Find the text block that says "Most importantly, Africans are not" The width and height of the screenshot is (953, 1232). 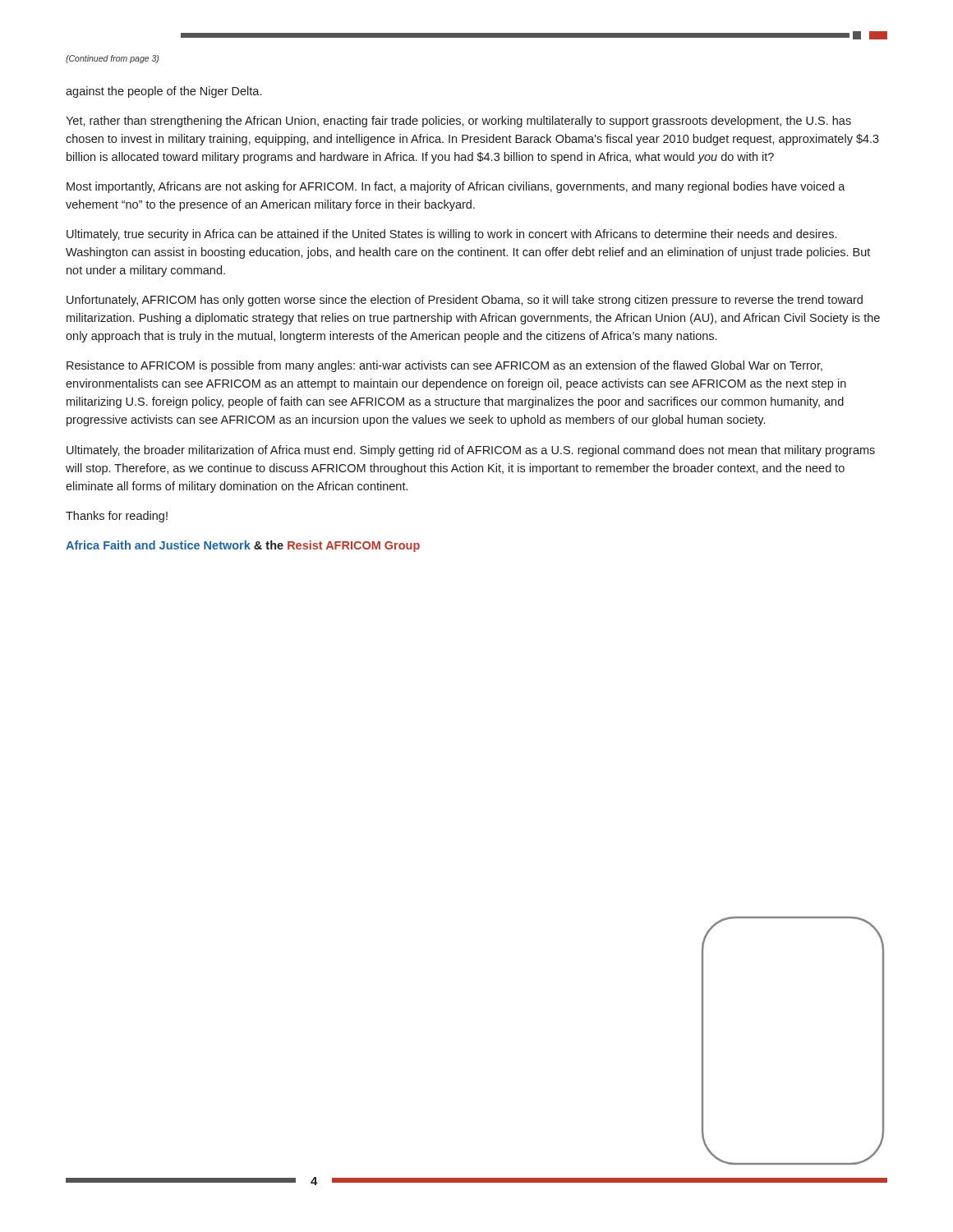pos(476,196)
